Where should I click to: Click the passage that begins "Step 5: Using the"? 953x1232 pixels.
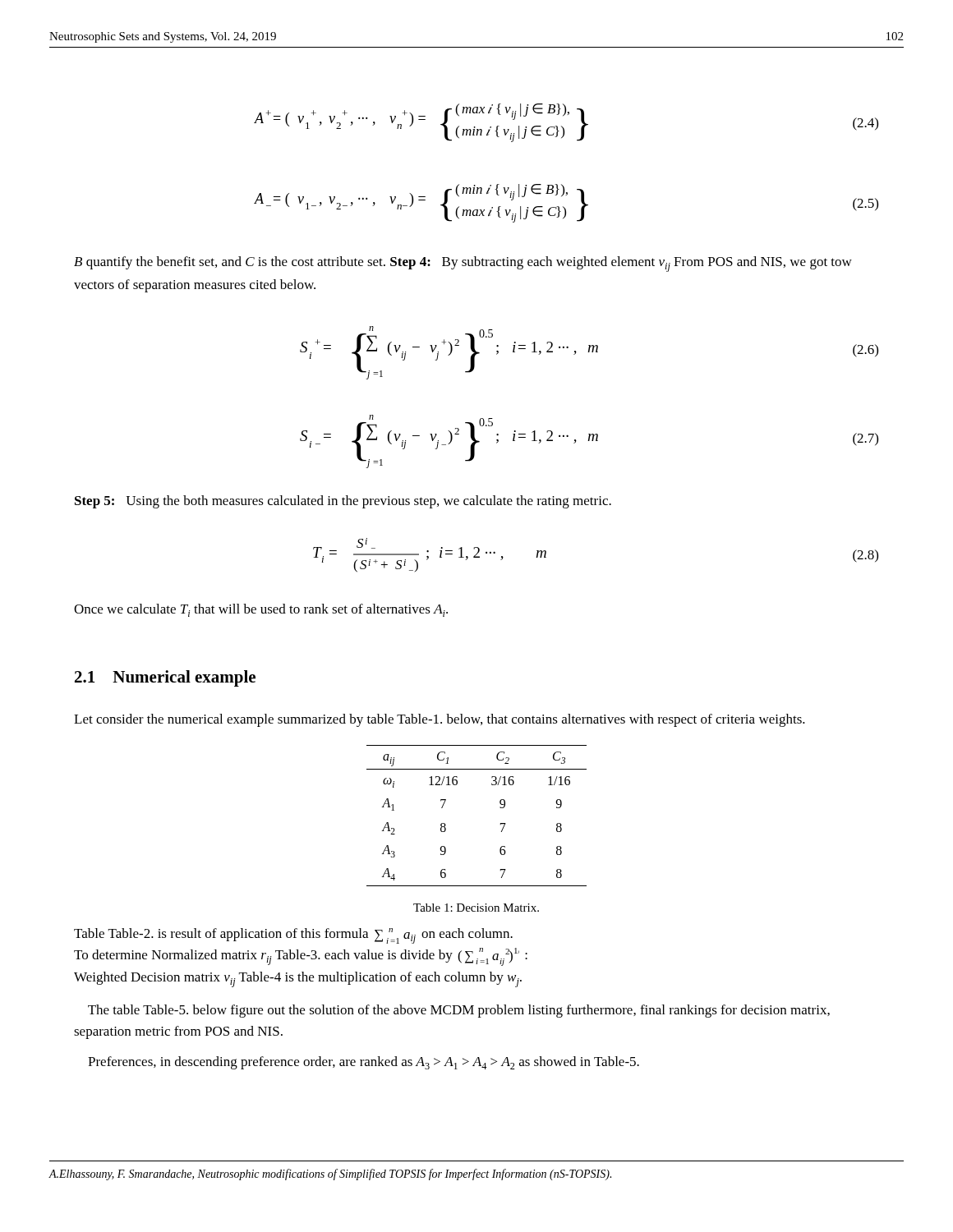click(343, 501)
